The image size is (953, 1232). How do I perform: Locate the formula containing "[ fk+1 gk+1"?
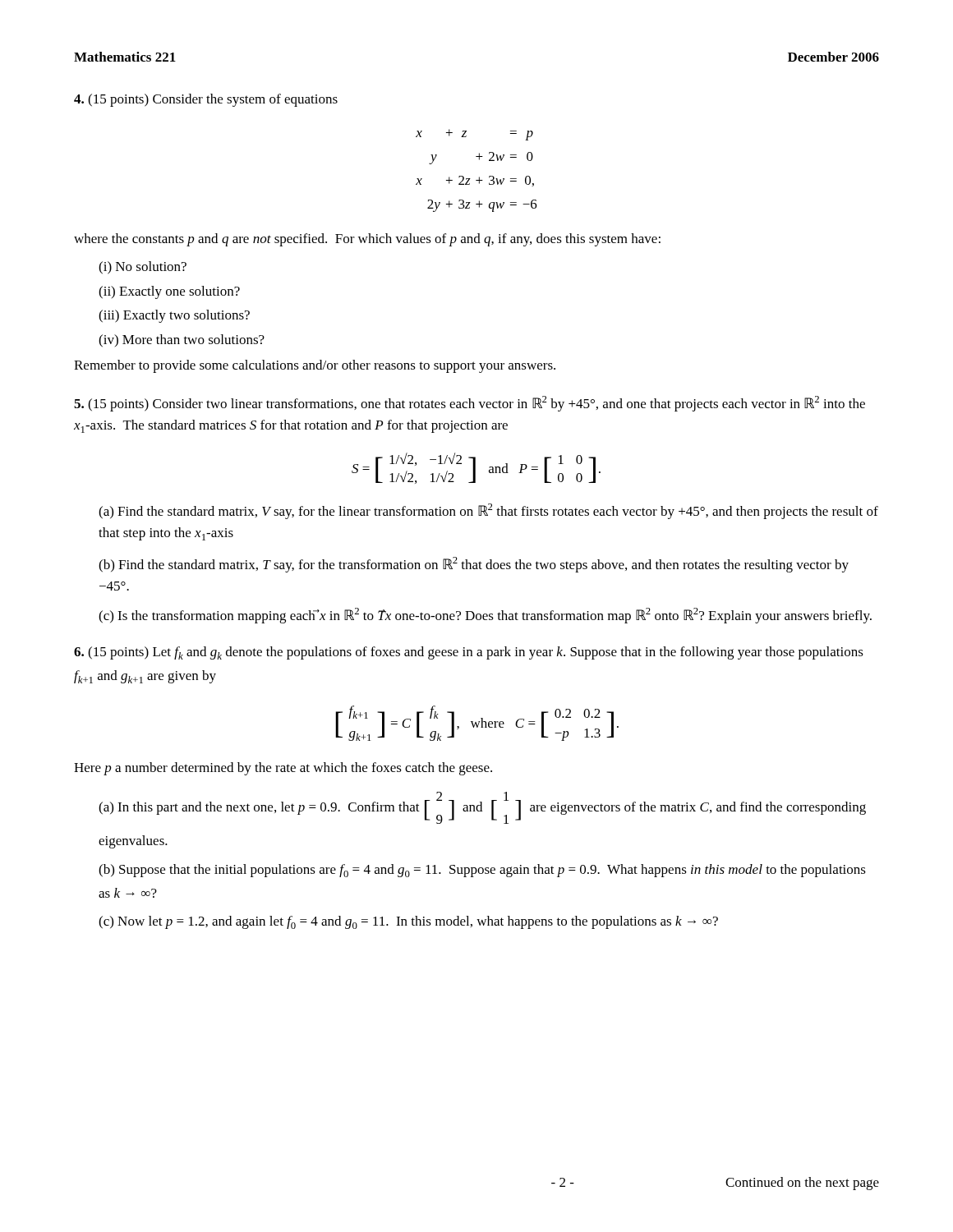coord(476,723)
